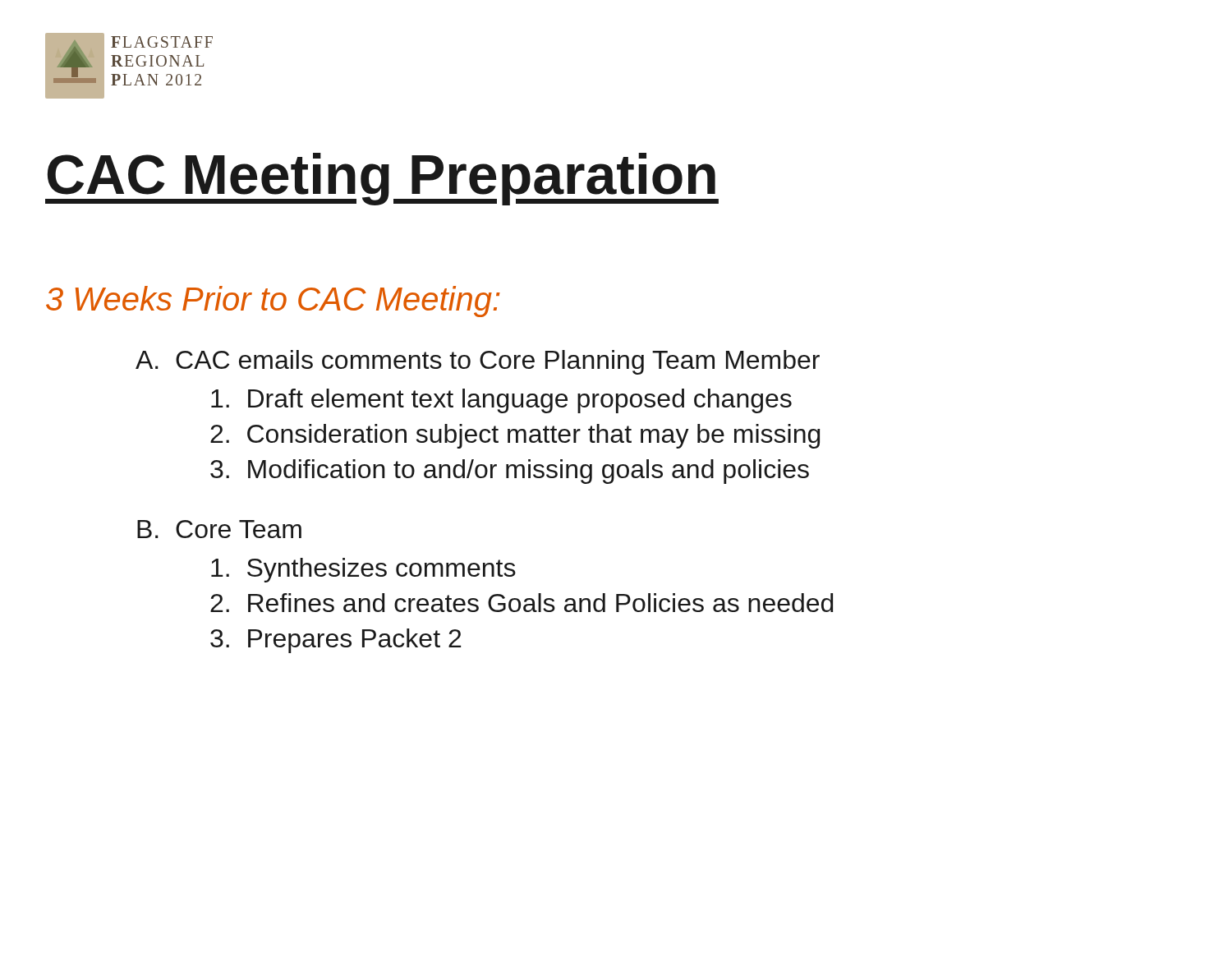
Task: Select the list item that says "Draft element text language proposed"
Action: (x=501, y=398)
